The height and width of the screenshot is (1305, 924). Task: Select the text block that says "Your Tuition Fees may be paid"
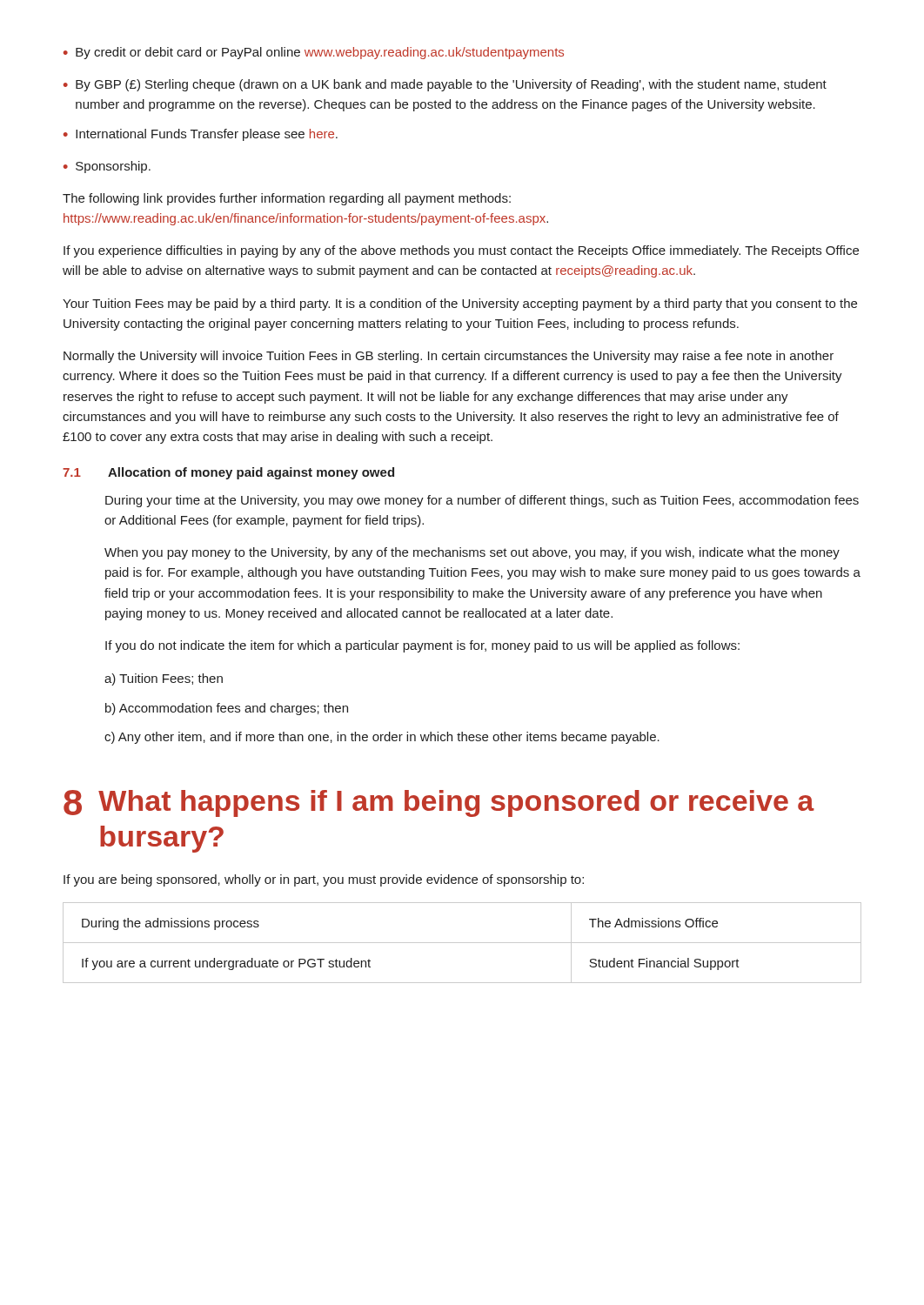click(x=460, y=313)
